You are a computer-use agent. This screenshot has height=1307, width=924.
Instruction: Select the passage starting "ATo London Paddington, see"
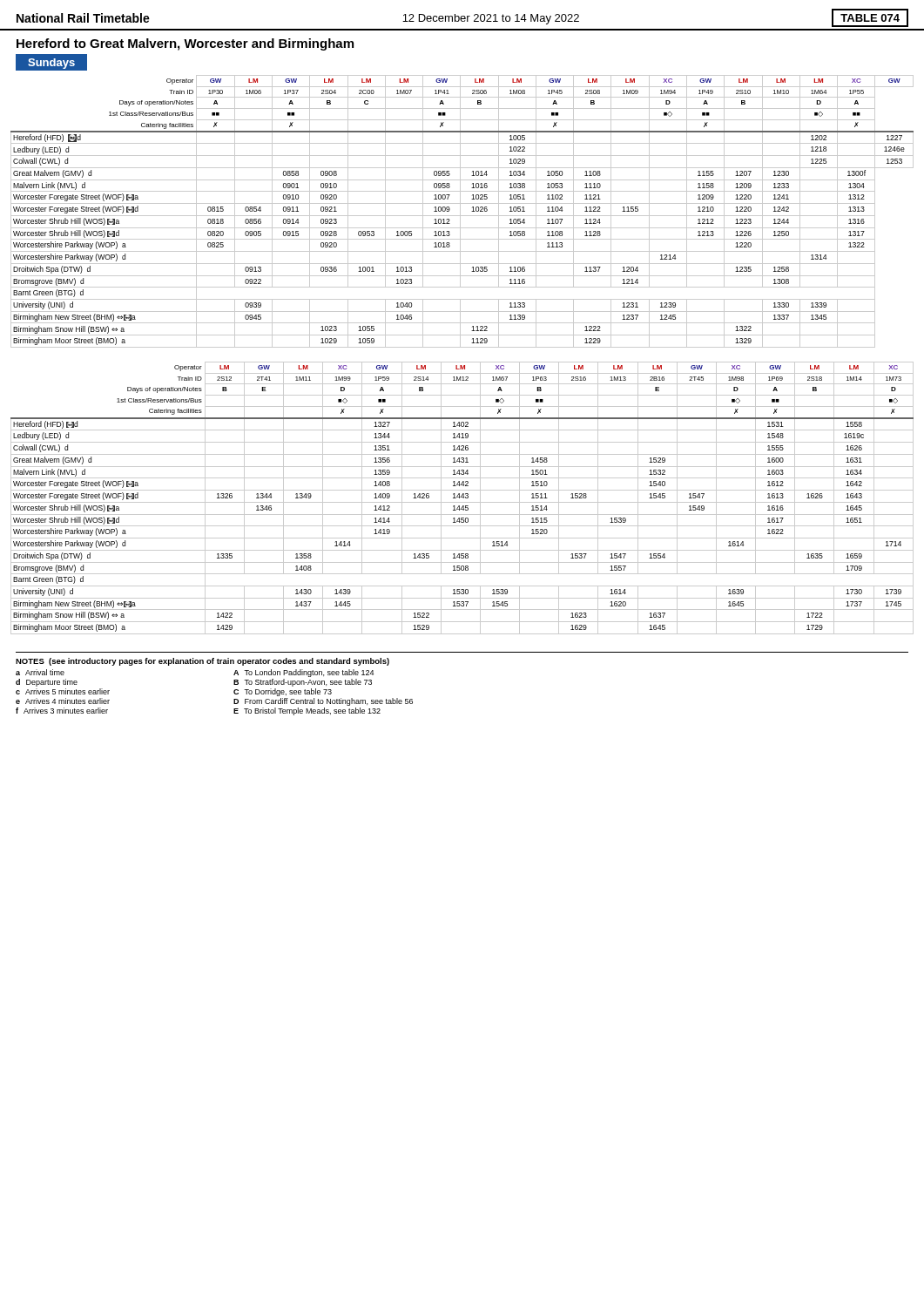pos(304,673)
